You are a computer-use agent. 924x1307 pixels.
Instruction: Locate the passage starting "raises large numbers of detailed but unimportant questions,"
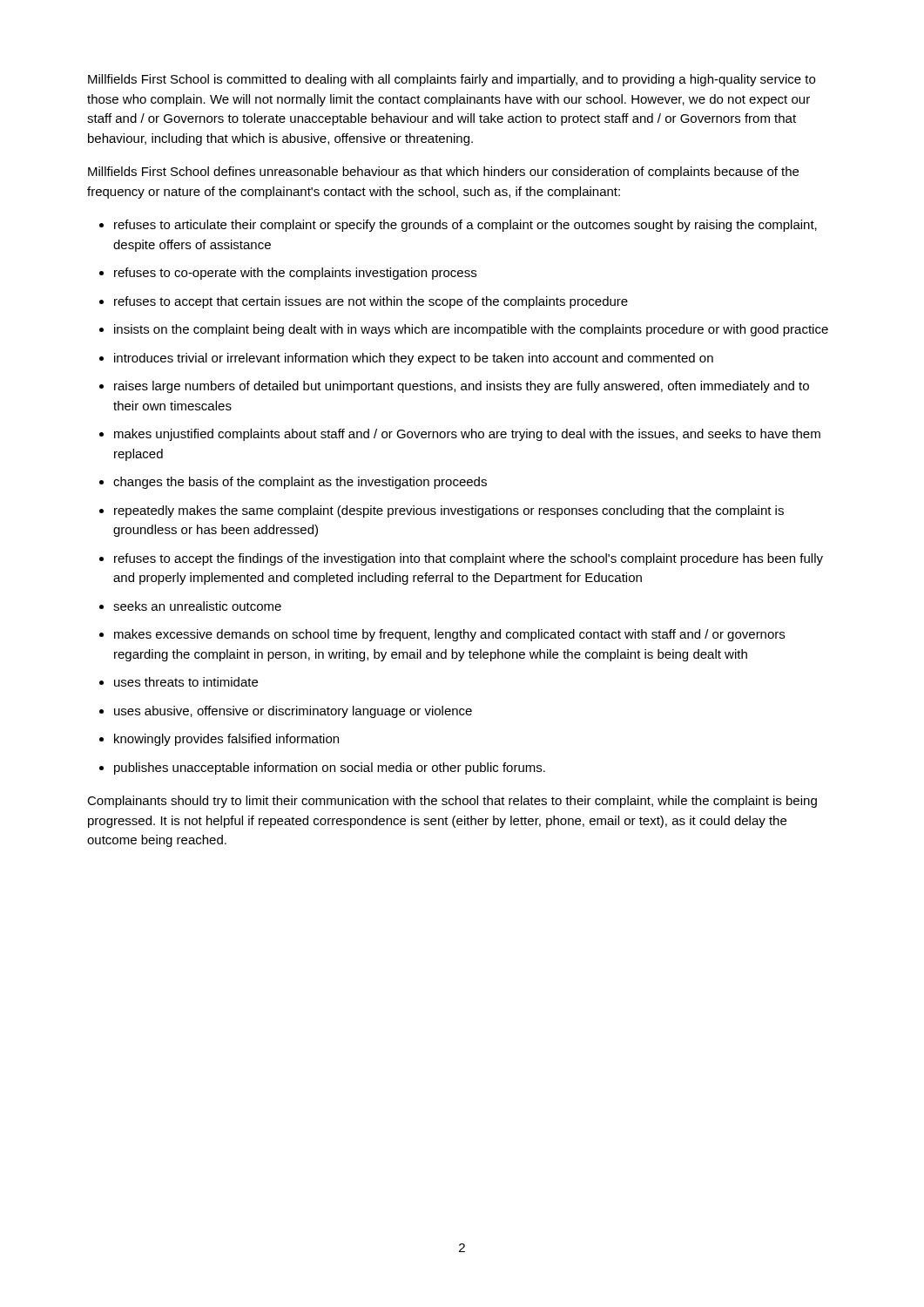pos(475,396)
